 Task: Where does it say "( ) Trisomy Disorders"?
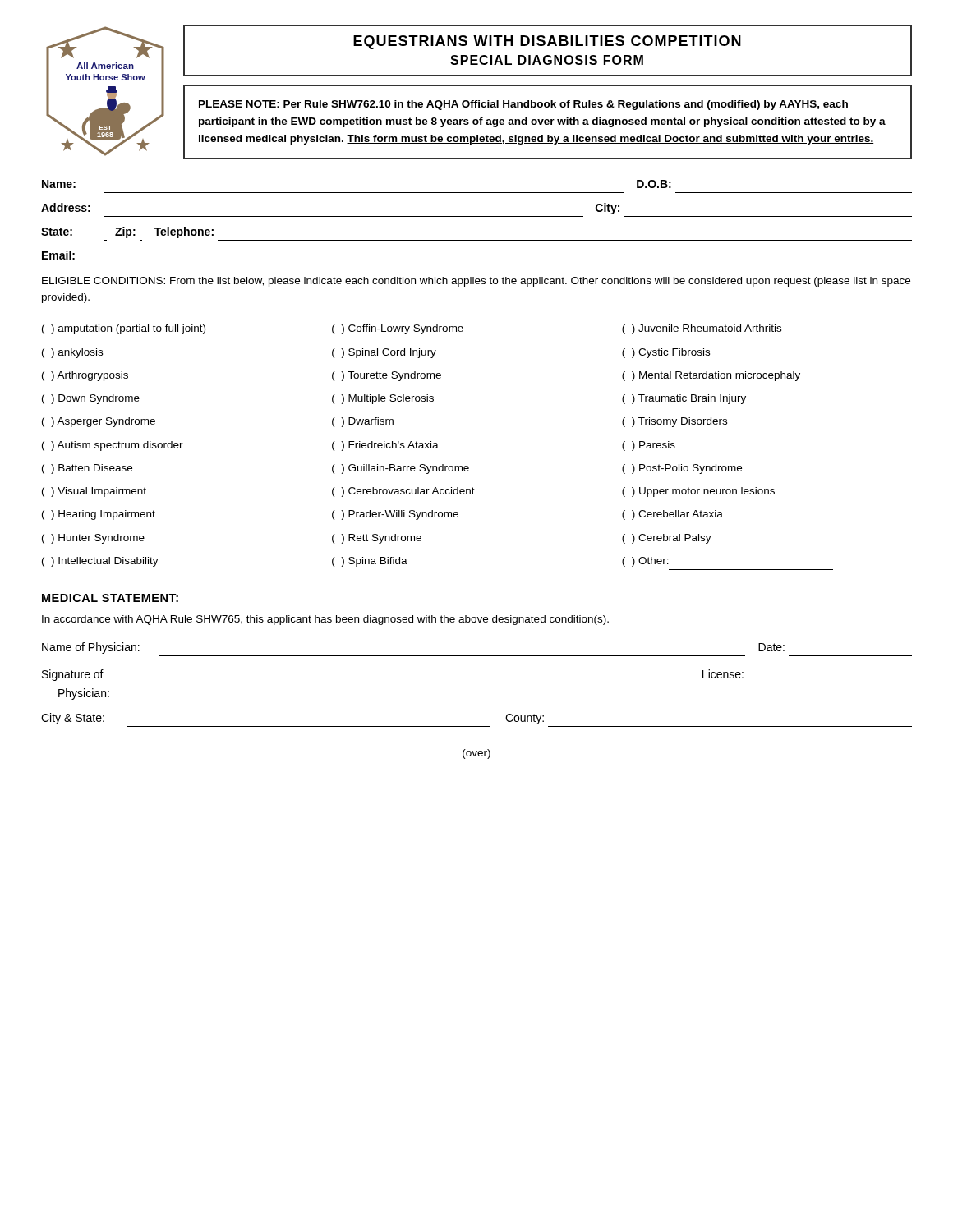pyautogui.click(x=675, y=421)
